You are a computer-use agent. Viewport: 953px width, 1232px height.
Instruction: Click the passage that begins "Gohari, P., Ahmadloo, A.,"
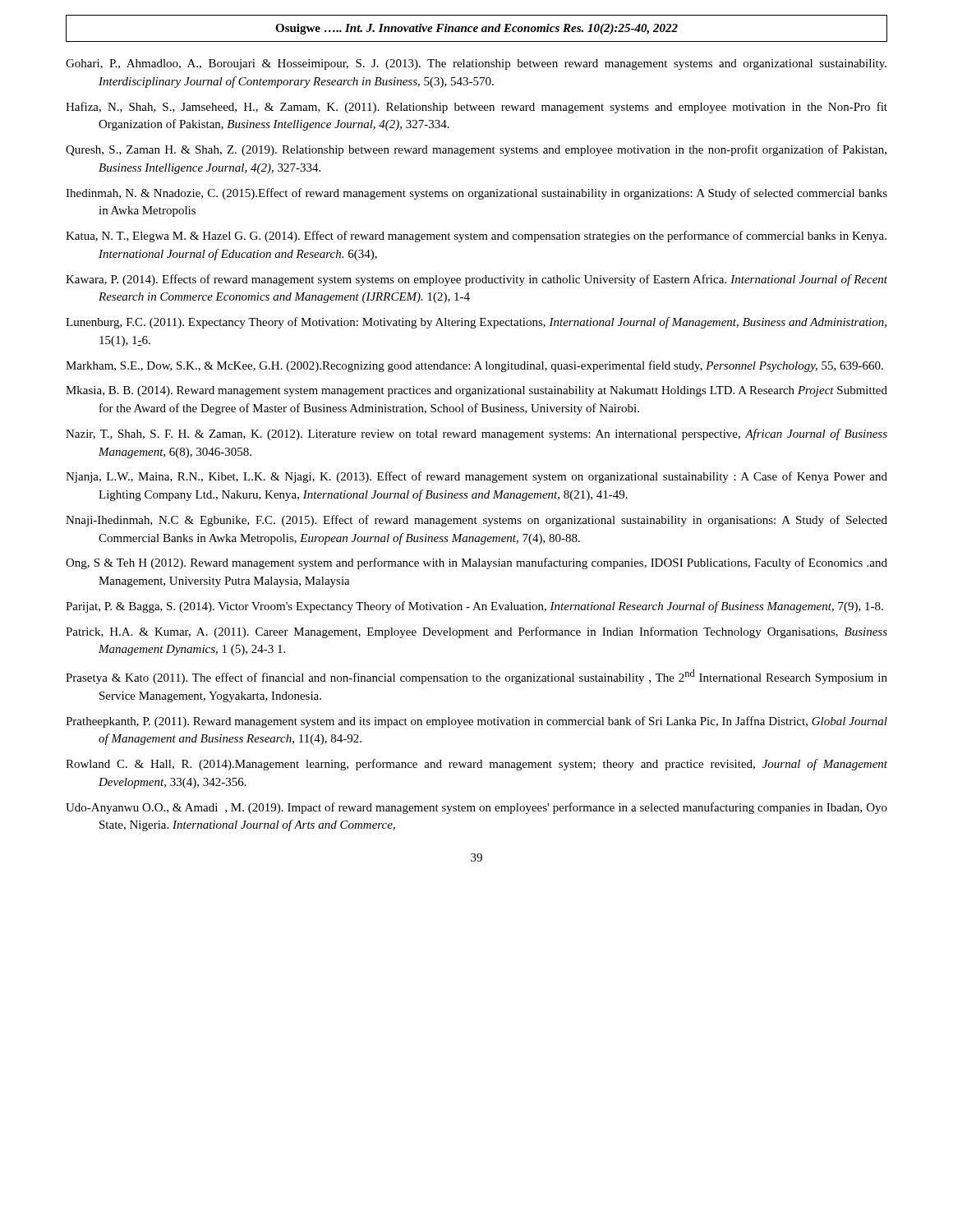pos(476,72)
